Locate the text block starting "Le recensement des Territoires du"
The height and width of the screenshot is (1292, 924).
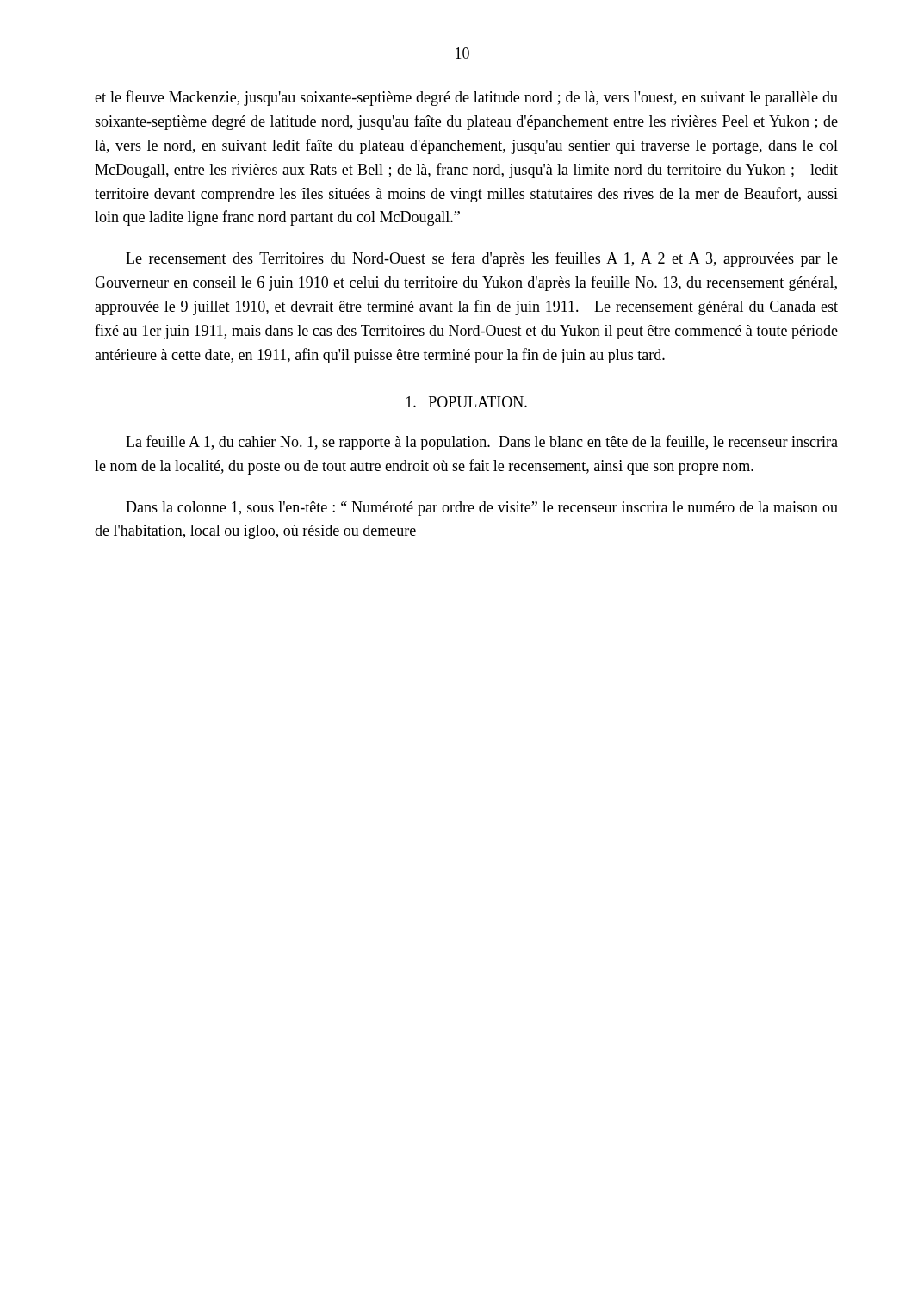coord(466,307)
